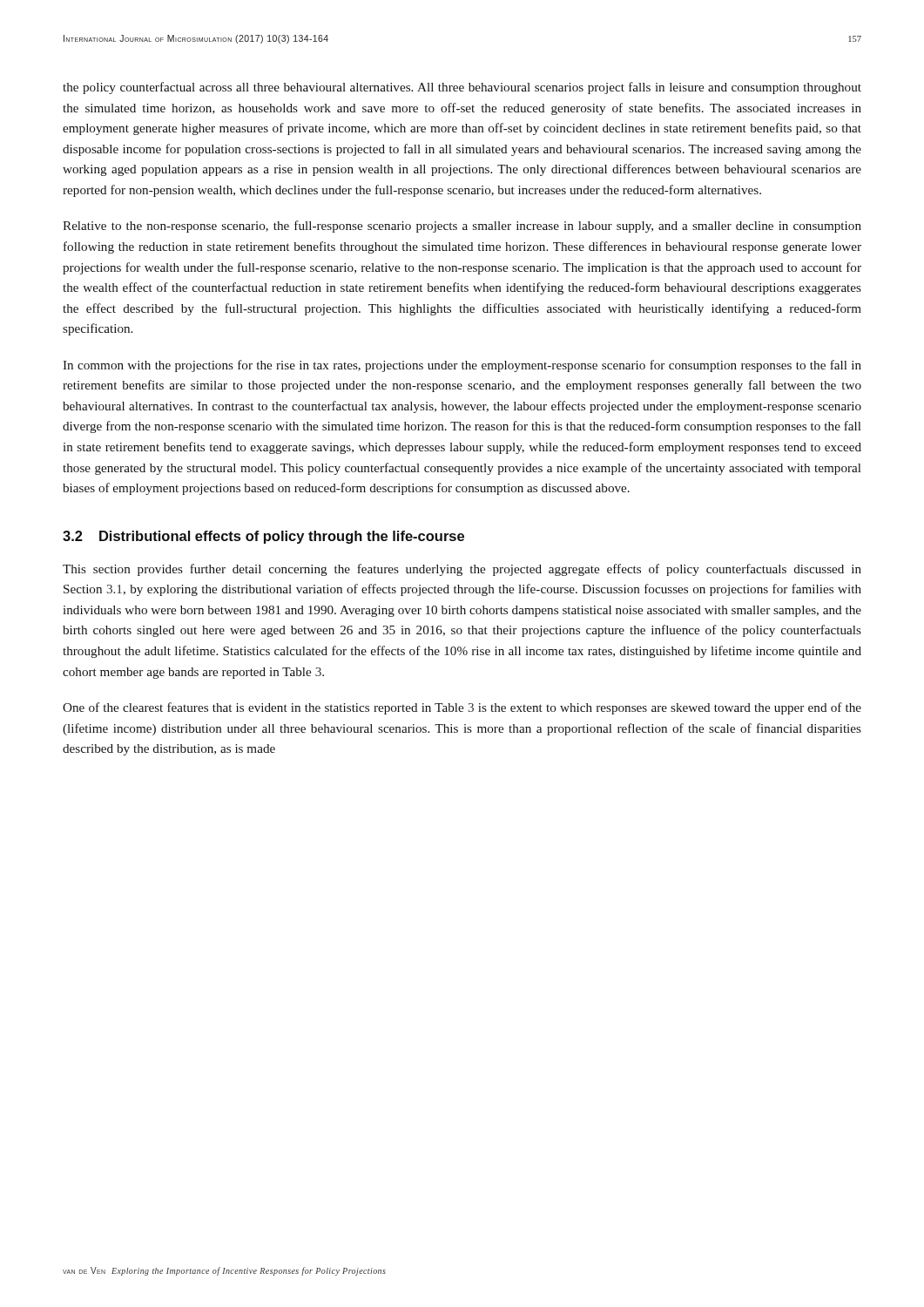Viewport: 924px width, 1307px height.
Task: Point to the block beginning "In common with the projections for"
Action: tap(462, 426)
